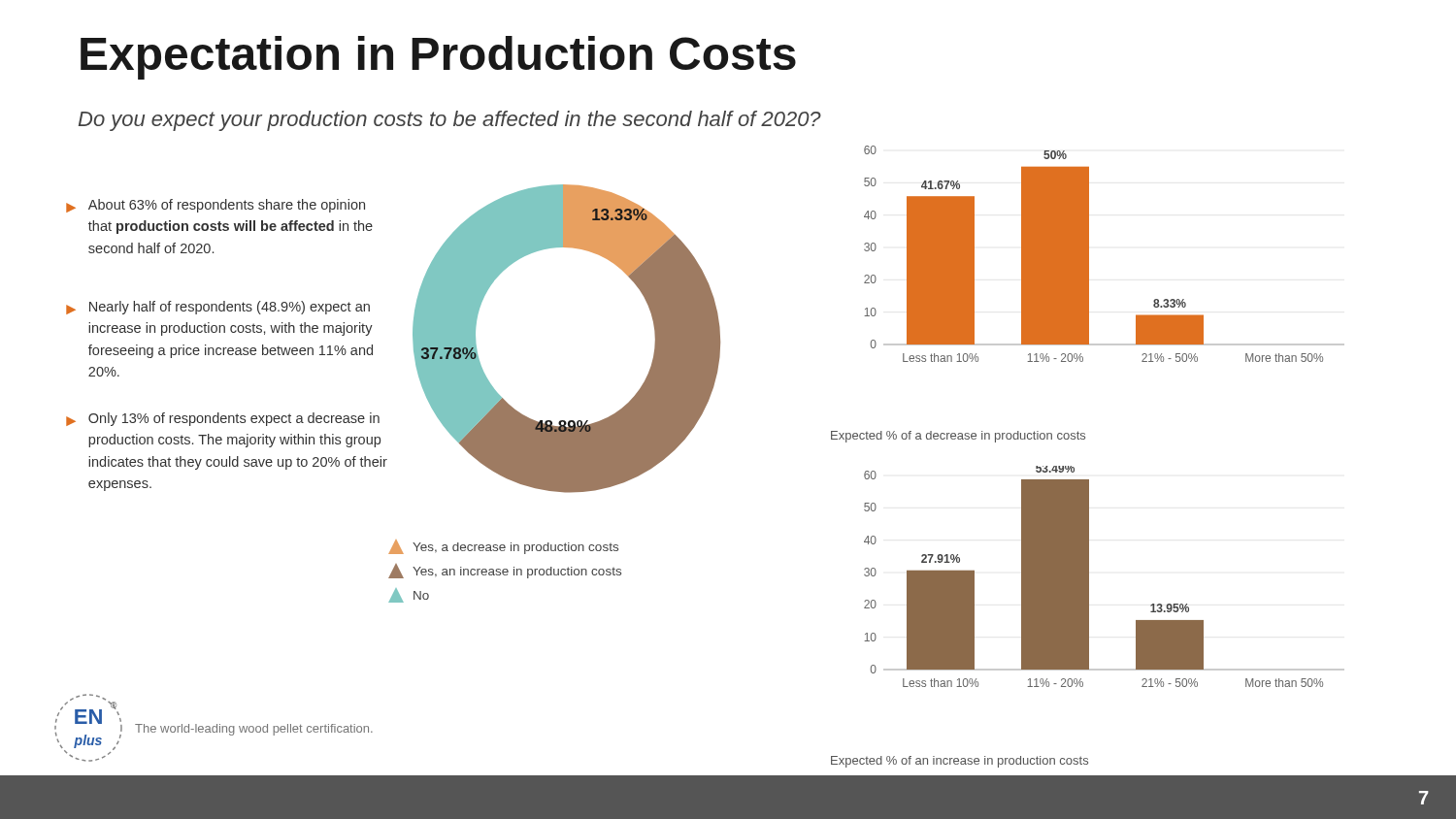Find the caption containing "Yes, a decrease in production costs Yes,"
This screenshot has width=1456, height=819.
click(x=505, y=571)
